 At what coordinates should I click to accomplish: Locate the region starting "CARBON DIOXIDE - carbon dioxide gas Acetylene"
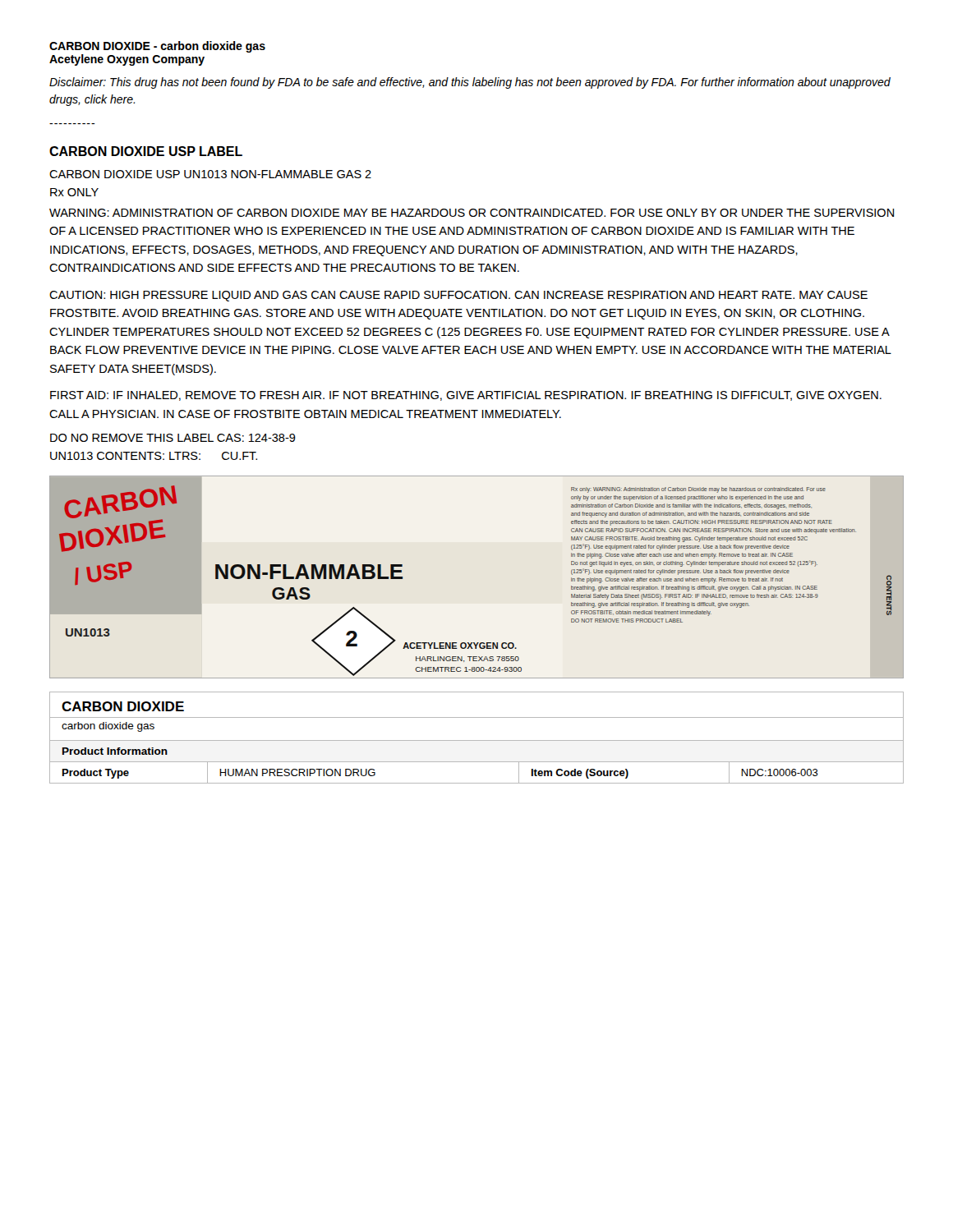coord(157,53)
